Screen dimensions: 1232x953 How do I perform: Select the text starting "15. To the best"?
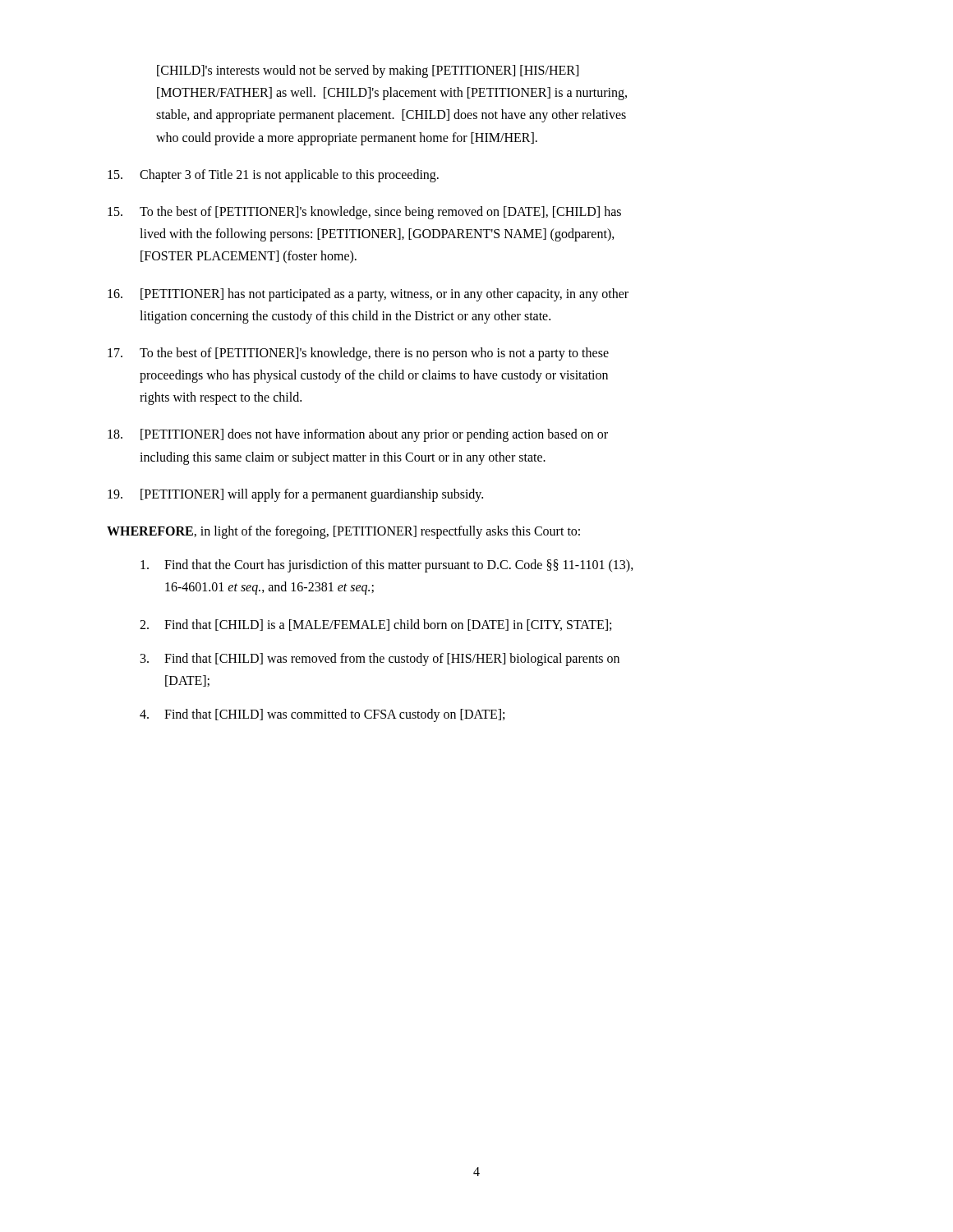click(x=476, y=234)
